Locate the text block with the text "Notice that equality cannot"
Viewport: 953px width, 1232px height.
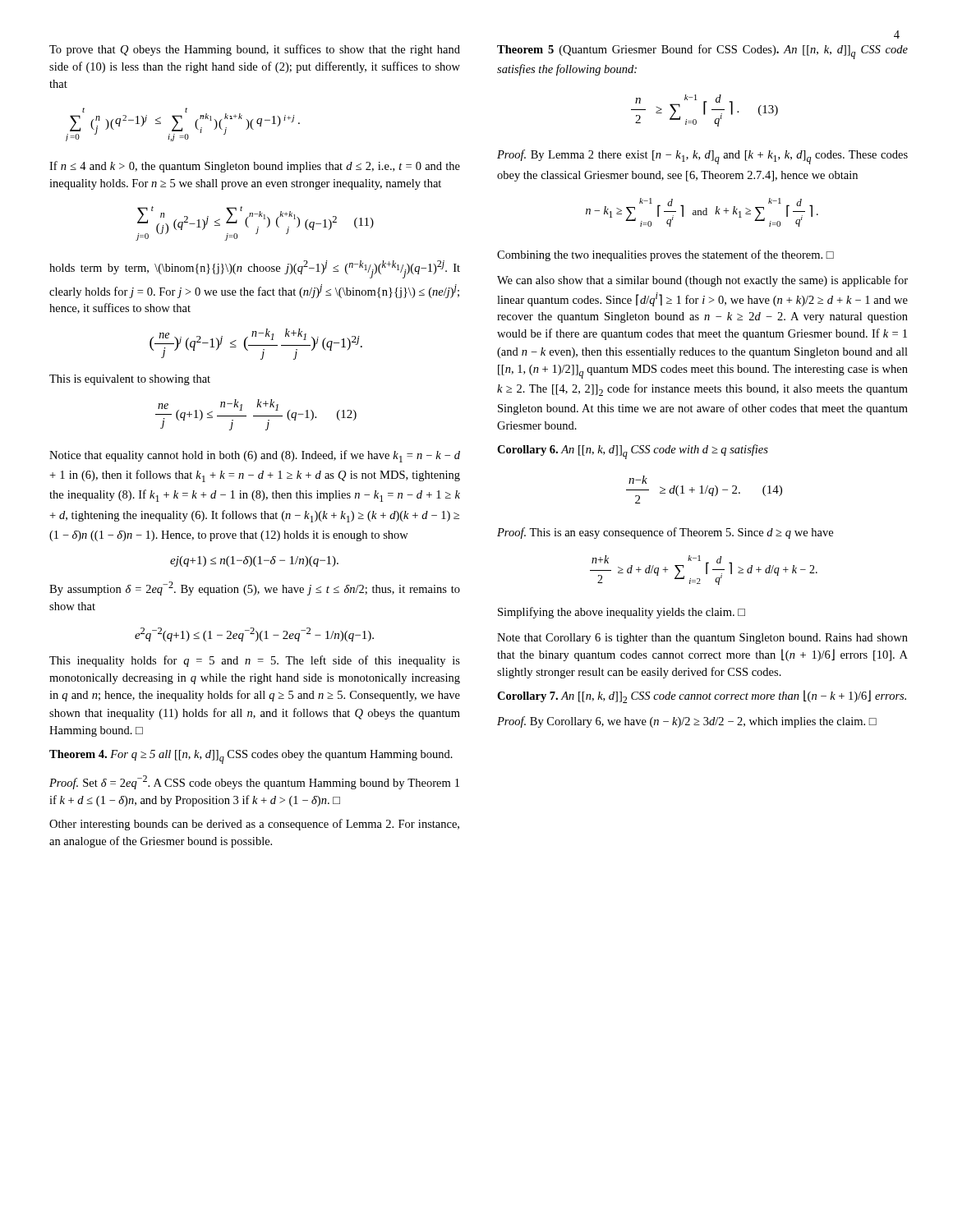[255, 495]
